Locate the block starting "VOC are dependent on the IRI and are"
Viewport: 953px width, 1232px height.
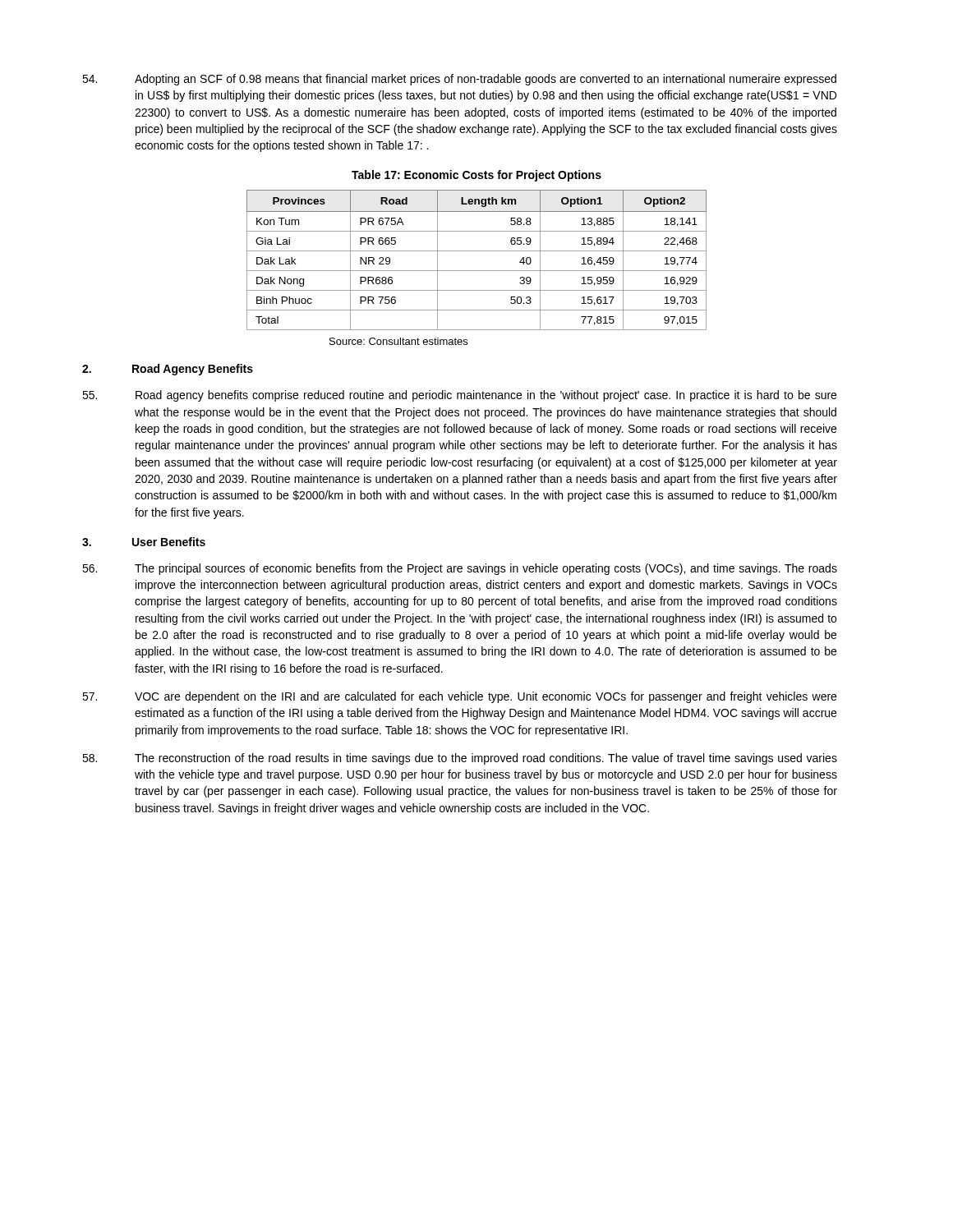click(x=476, y=713)
